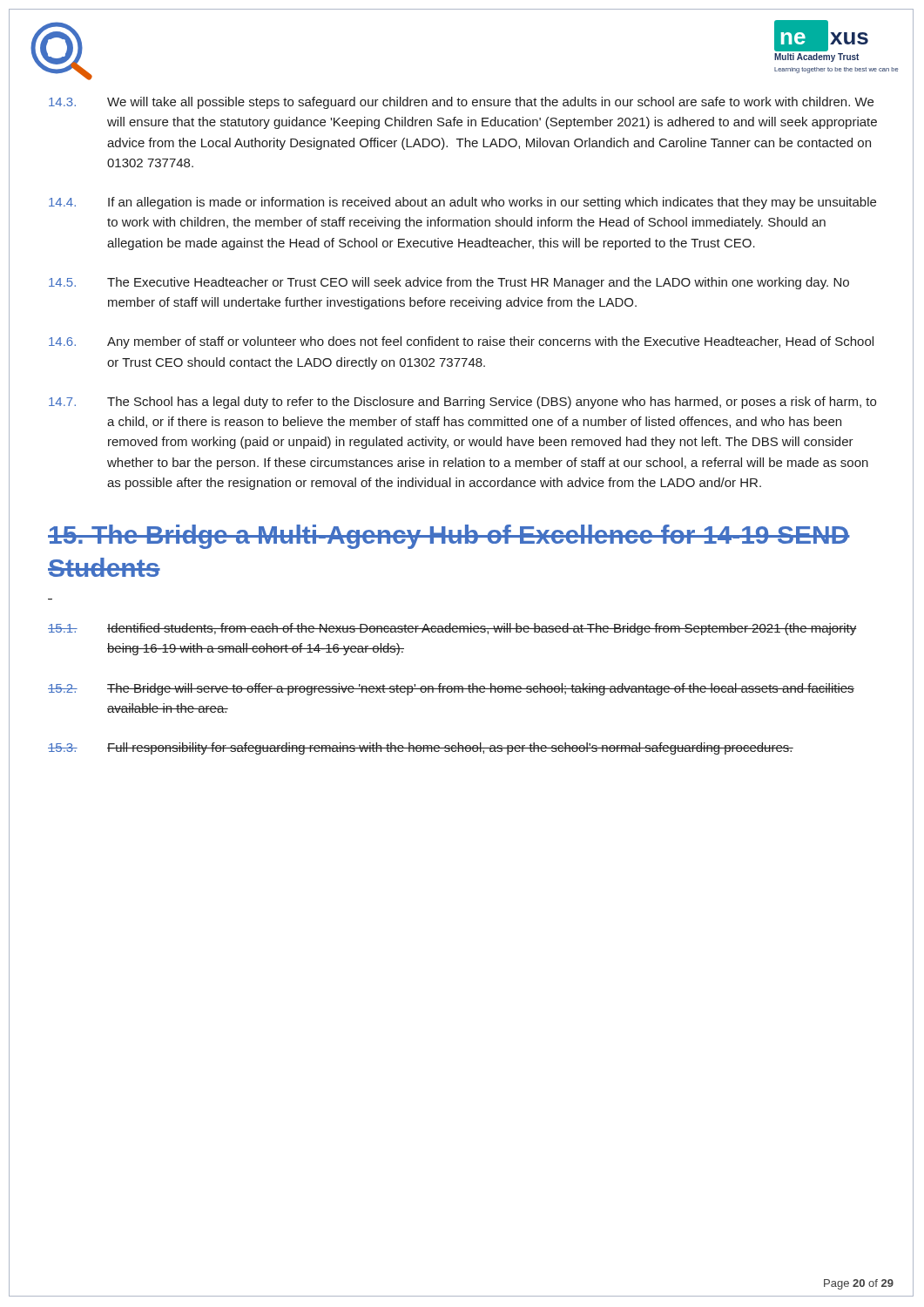The image size is (924, 1307).
Task: Click the passage that begins "15.3. Full responsibility"
Action: 466,747
